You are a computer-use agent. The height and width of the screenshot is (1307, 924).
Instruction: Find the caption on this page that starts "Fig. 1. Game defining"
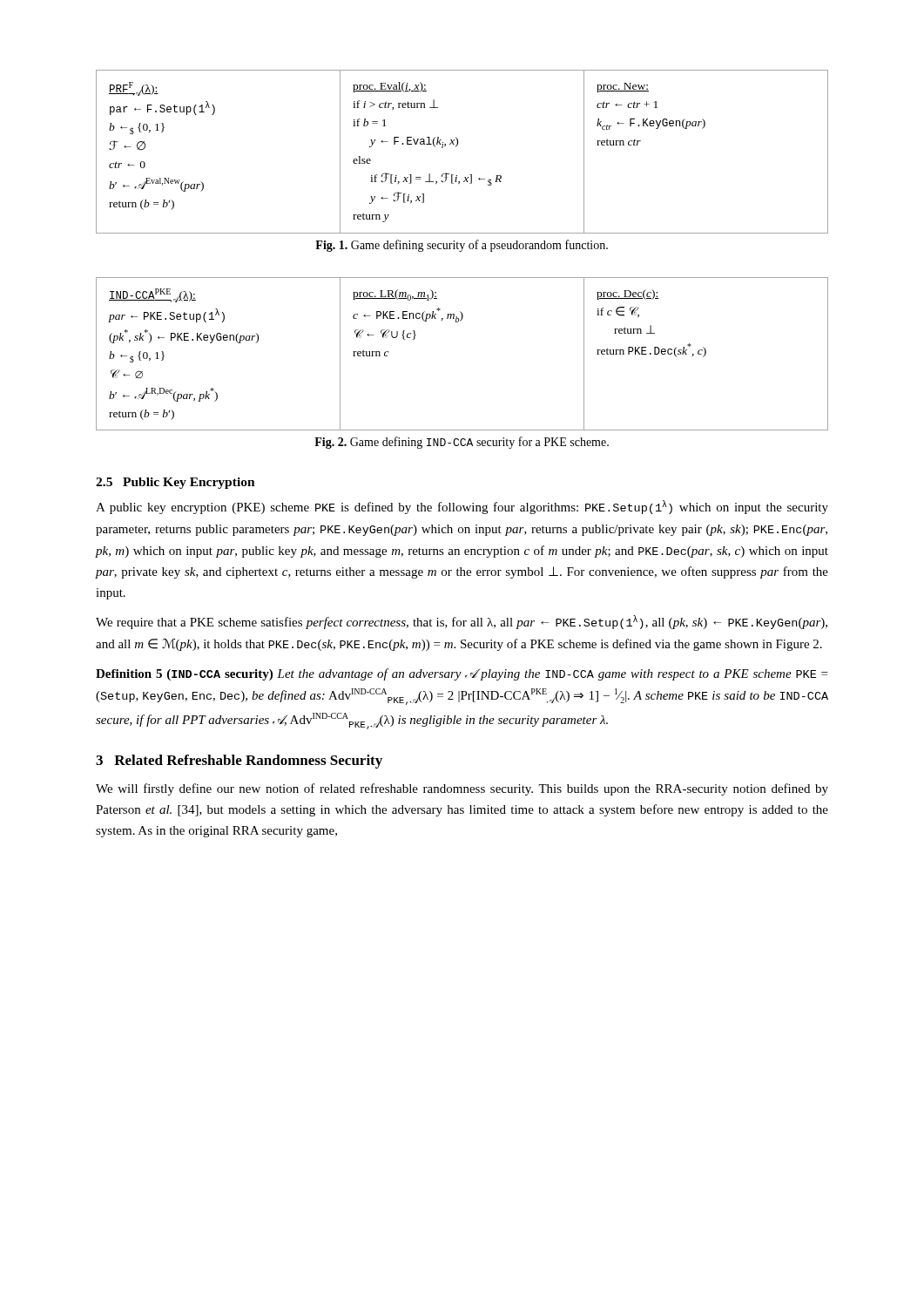click(462, 245)
